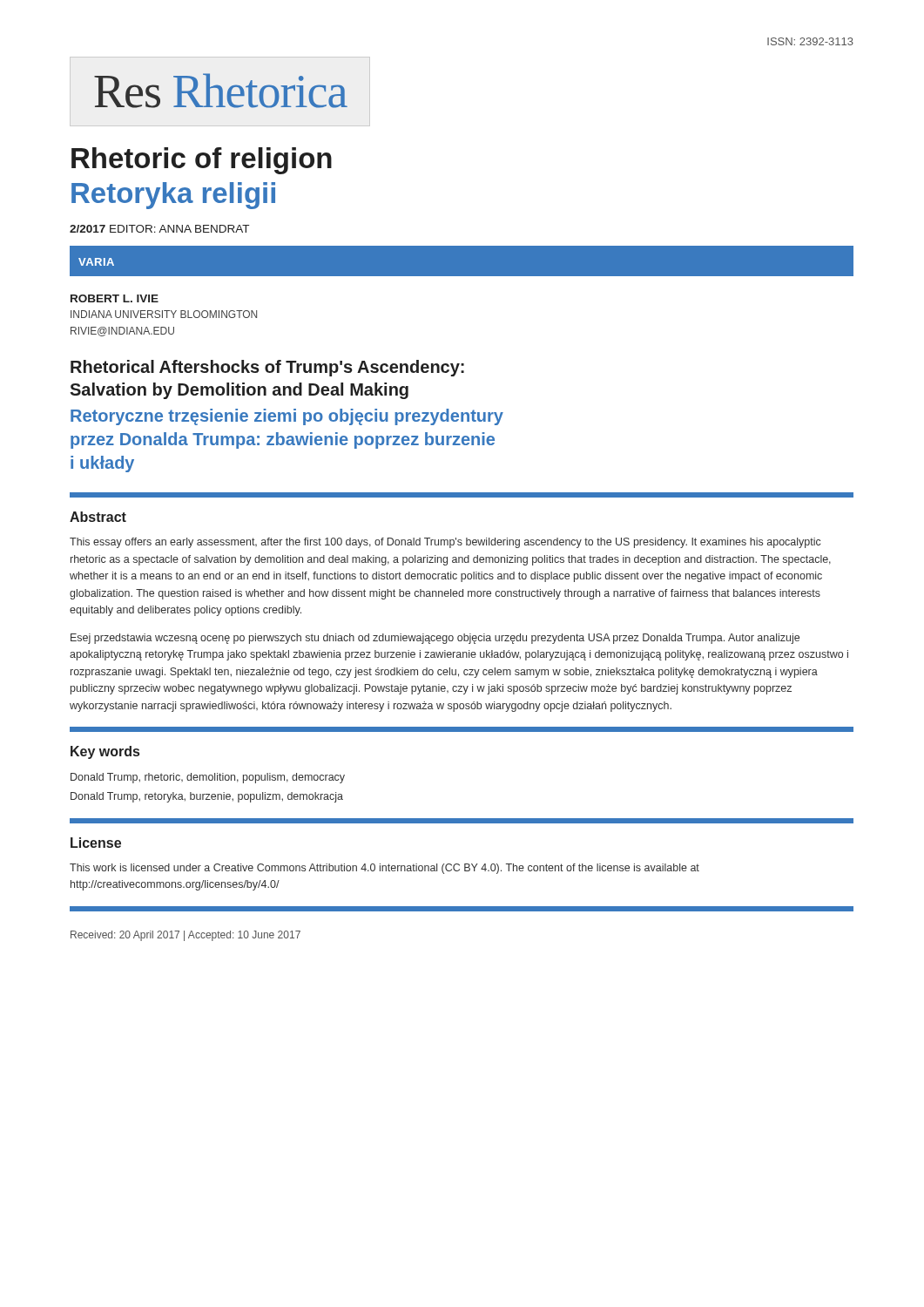Locate the passage starting "2/2017 EDITOR: ANNA BENDRAT"
The image size is (924, 1307).
pyautogui.click(x=160, y=229)
